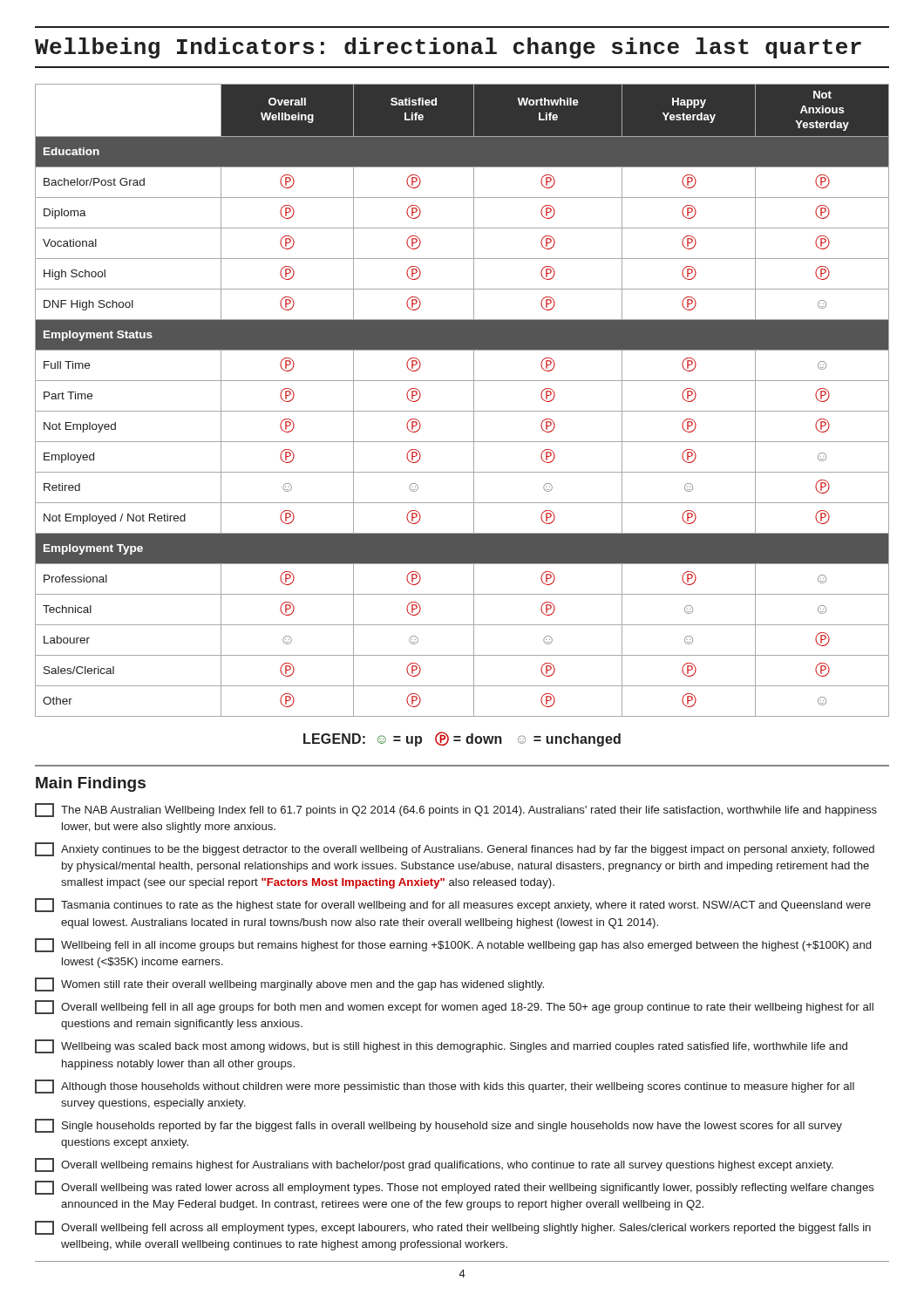Click on the list item that reads "Wellbeing was scaled back most among widows,"
Image resolution: width=924 pixels, height=1308 pixels.
(462, 1055)
